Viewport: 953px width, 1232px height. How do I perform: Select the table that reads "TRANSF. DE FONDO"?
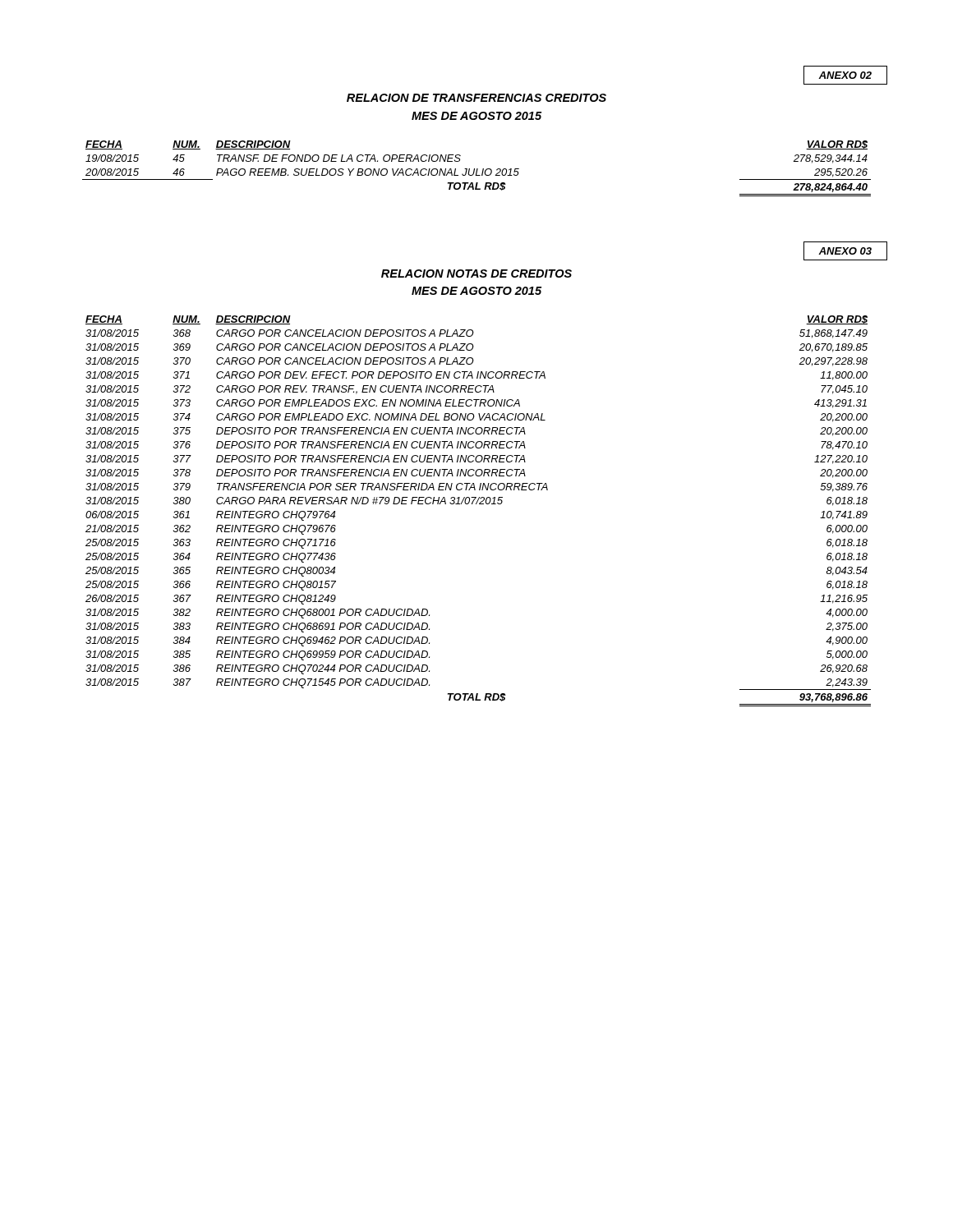click(x=476, y=166)
